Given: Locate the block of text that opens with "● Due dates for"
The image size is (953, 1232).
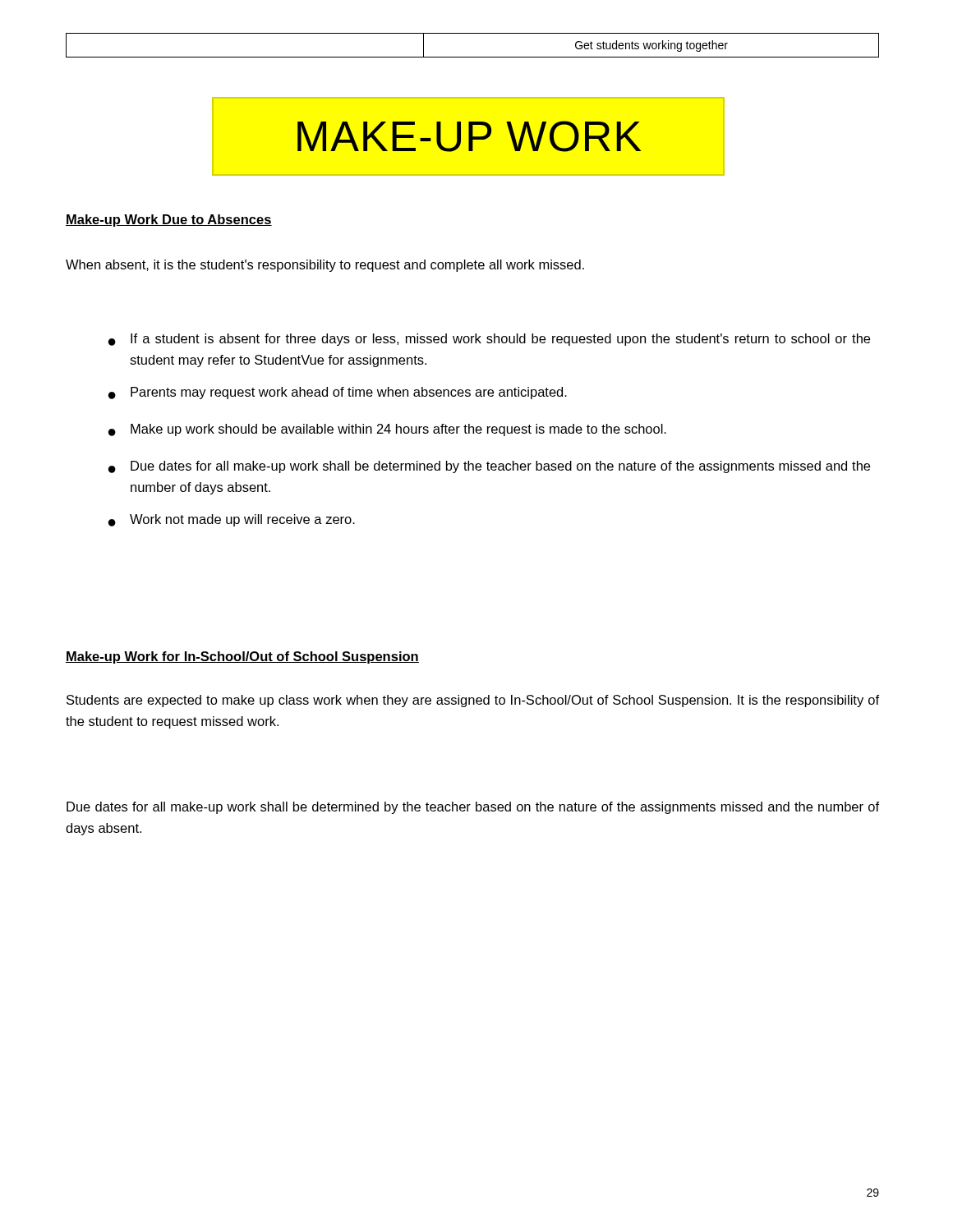Looking at the screenshot, I should [489, 477].
